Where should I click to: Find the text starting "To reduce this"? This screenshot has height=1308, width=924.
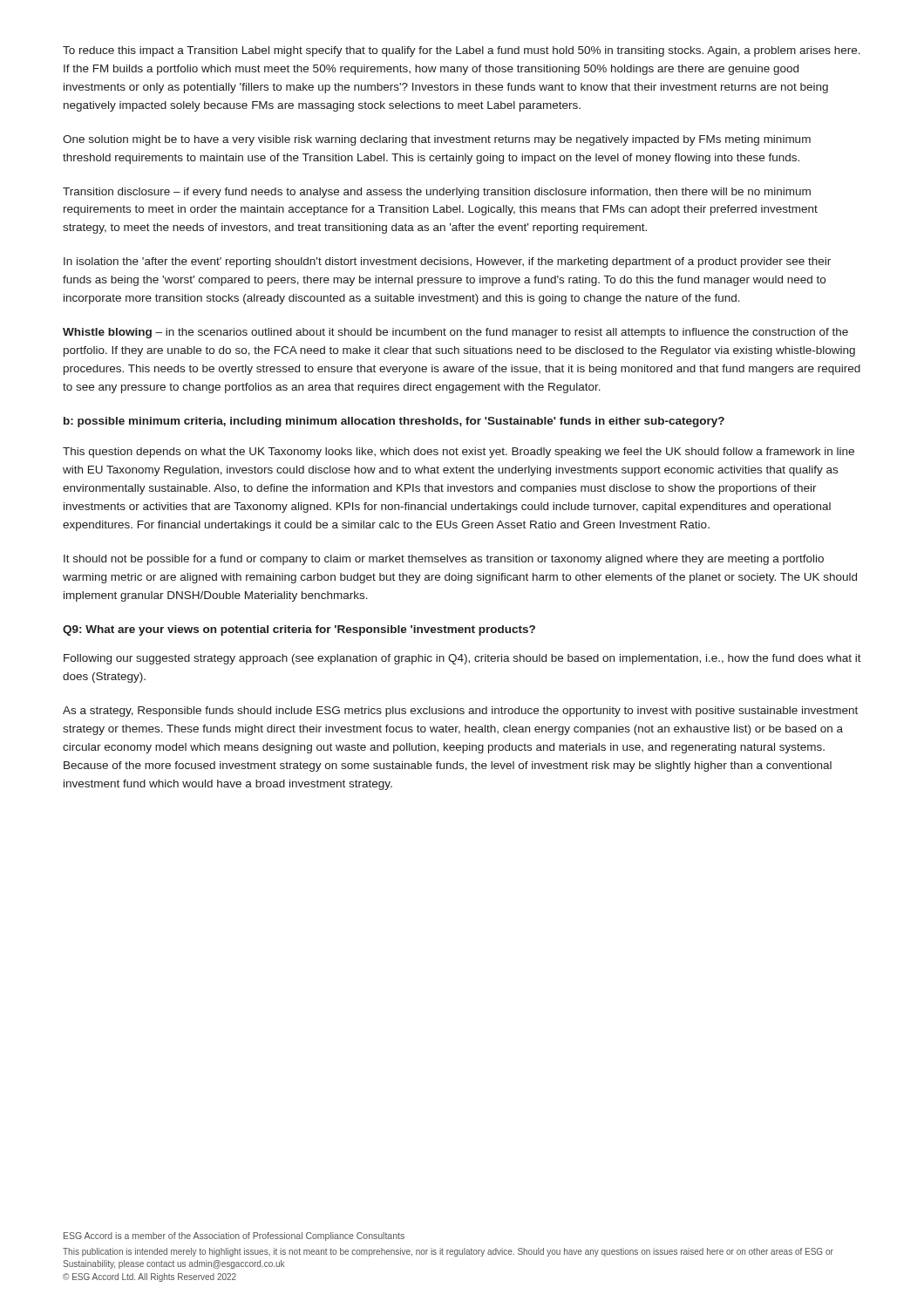point(462,77)
